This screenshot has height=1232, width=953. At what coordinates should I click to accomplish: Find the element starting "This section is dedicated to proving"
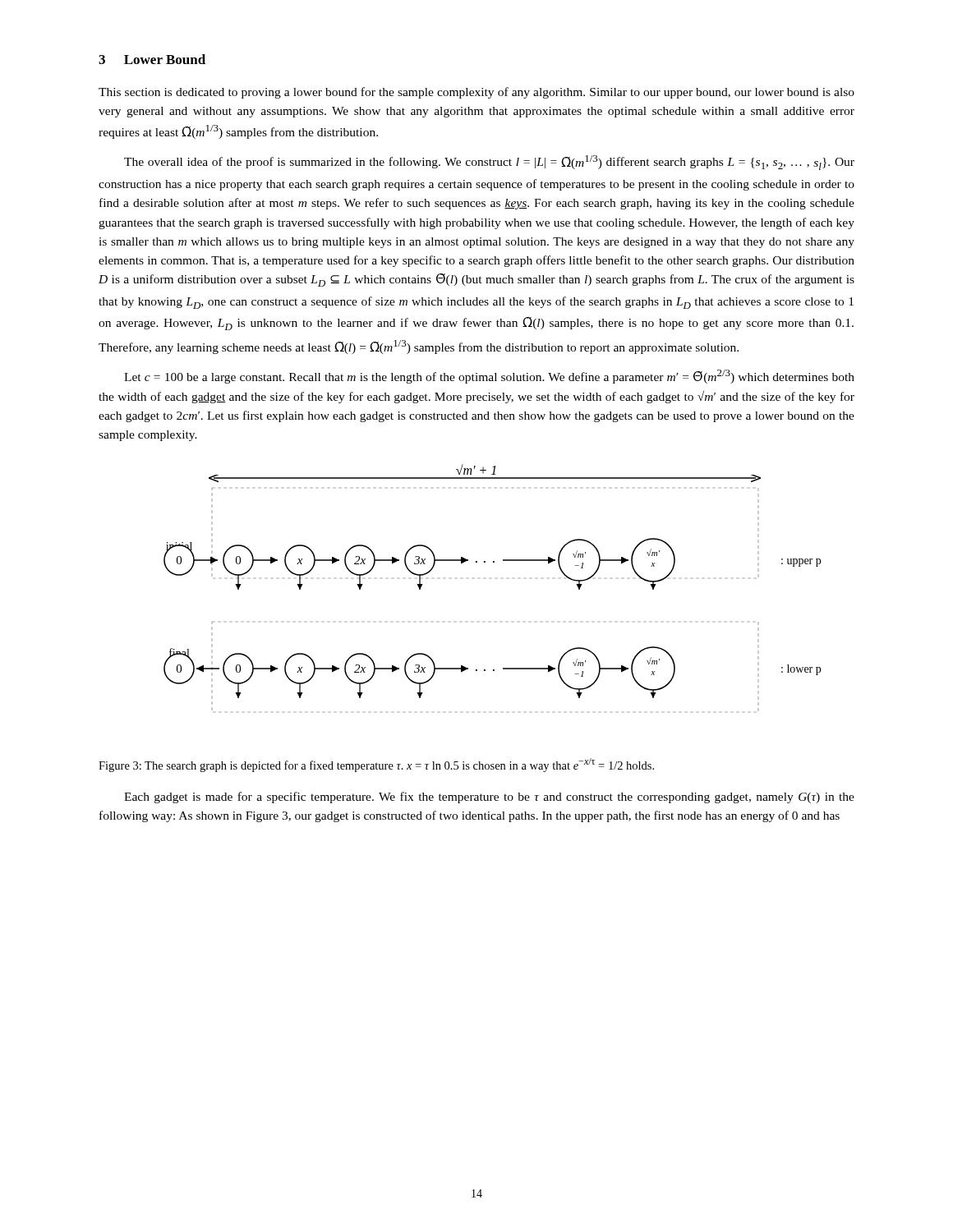pyautogui.click(x=476, y=112)
